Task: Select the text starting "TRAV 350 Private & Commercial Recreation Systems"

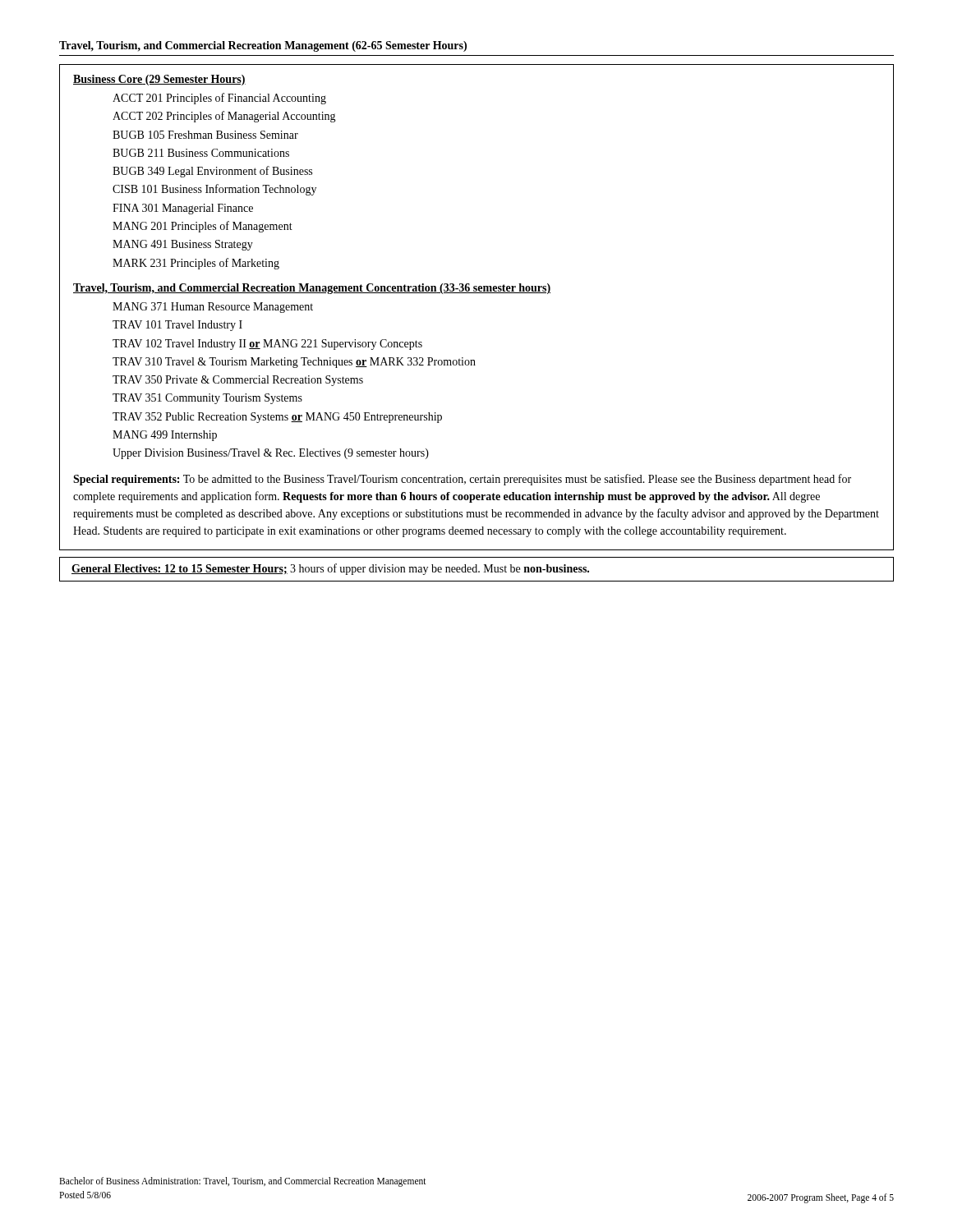Action: [x=238, y=380]
